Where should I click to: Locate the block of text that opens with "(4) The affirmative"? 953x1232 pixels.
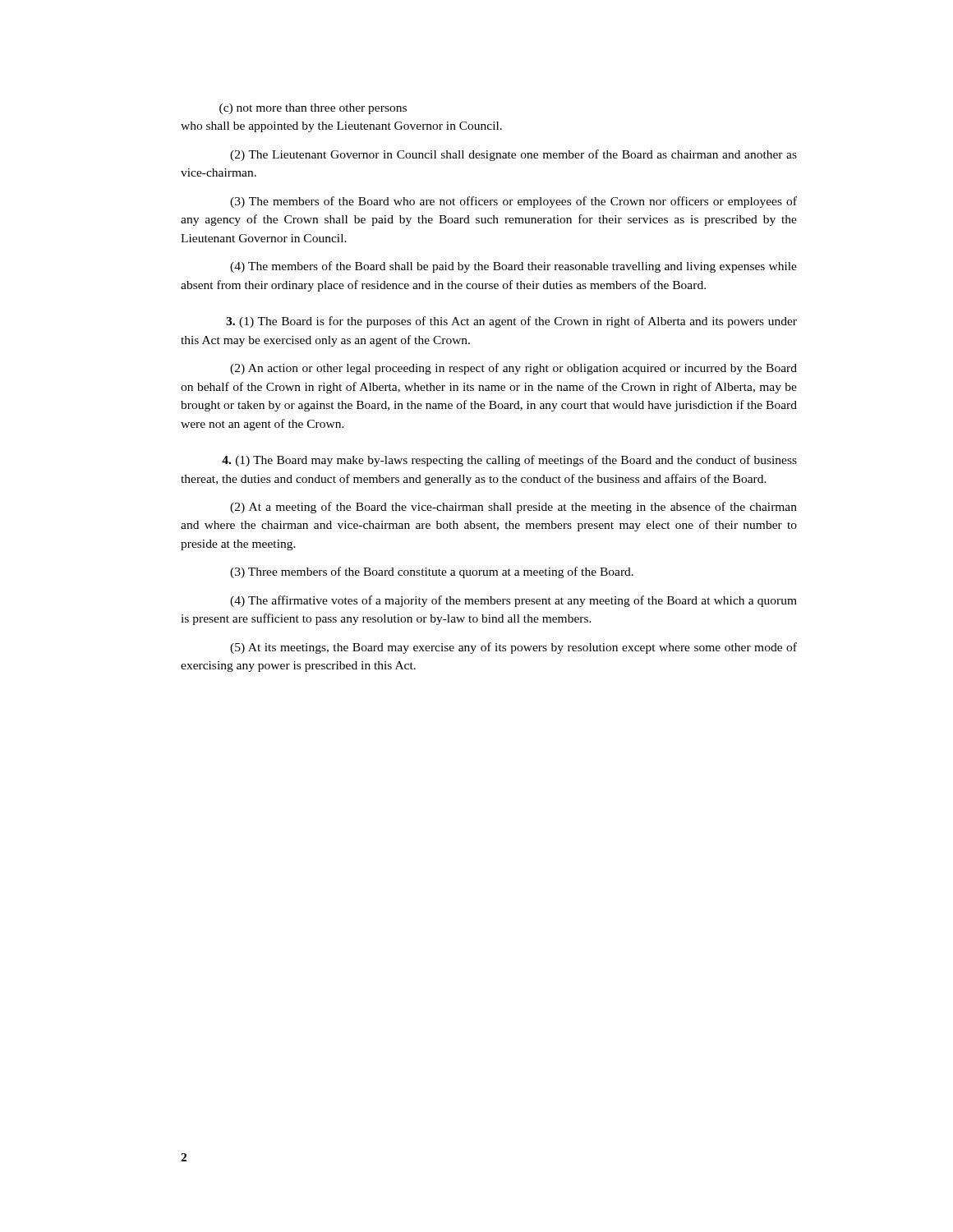click(x=489, y=609)
